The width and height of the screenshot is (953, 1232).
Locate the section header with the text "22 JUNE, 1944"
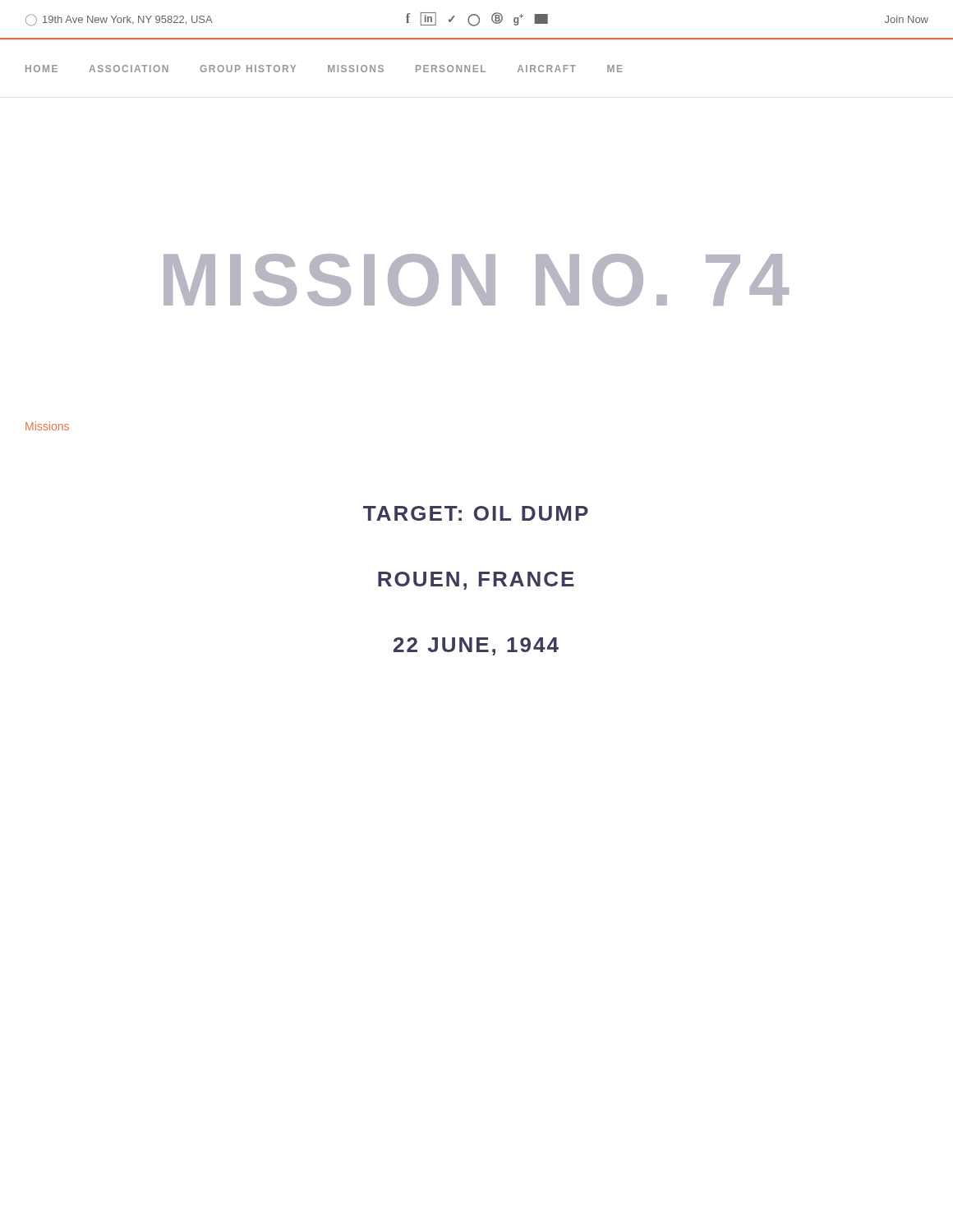point(476,645)
